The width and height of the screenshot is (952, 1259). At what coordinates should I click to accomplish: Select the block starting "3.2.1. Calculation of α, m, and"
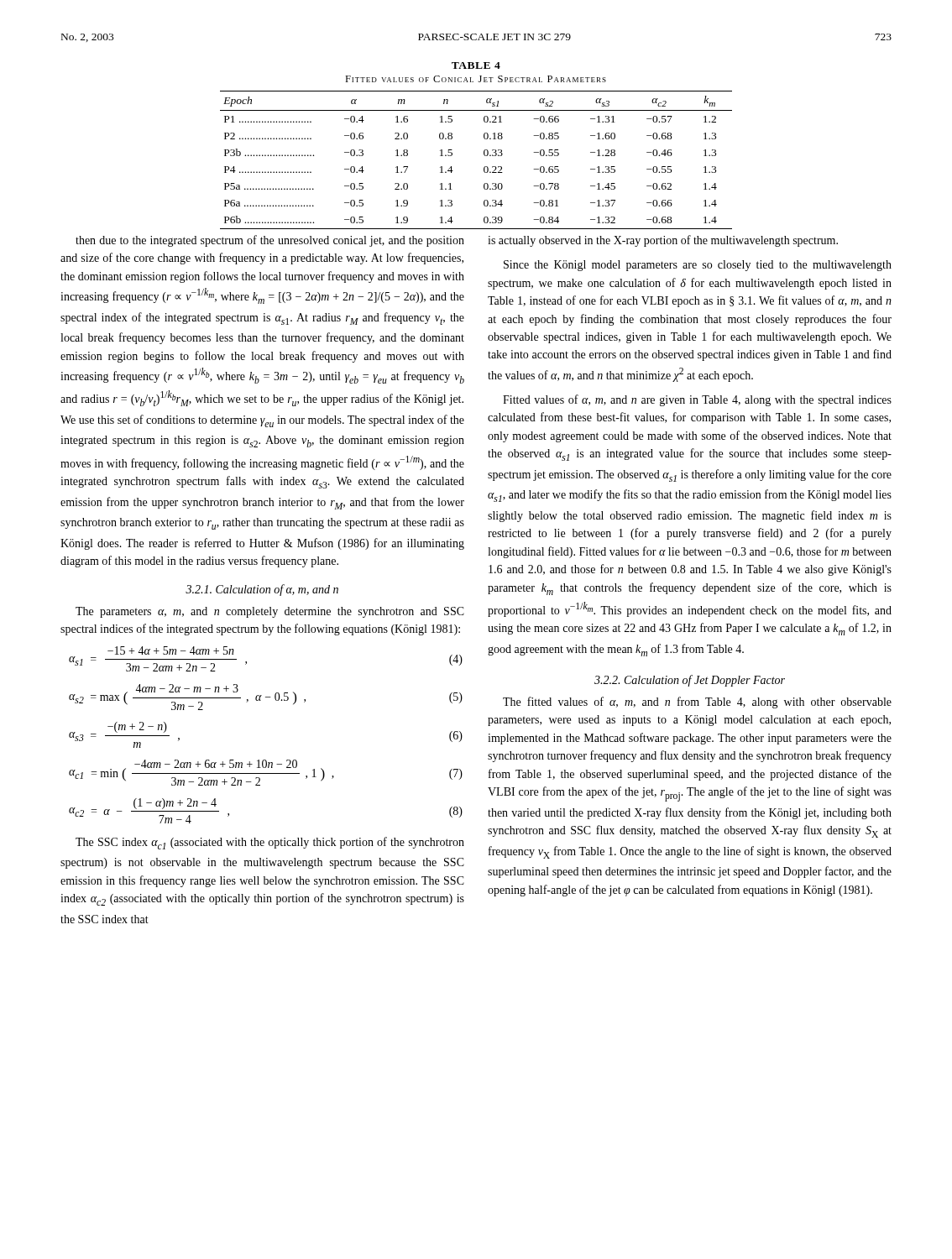pyautogui.click(x=262, y=589)
